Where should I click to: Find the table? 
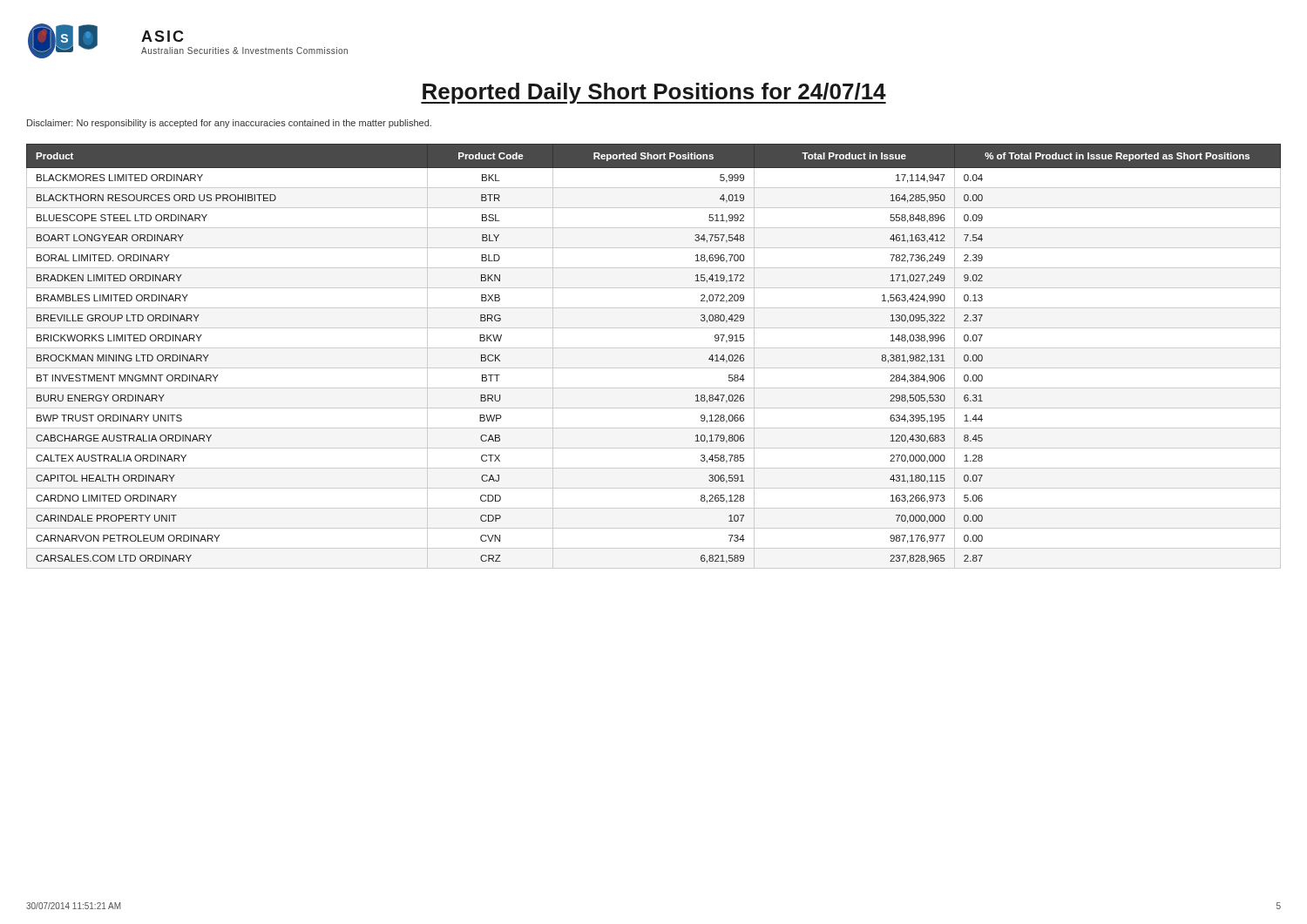click(x=654, y=356)
